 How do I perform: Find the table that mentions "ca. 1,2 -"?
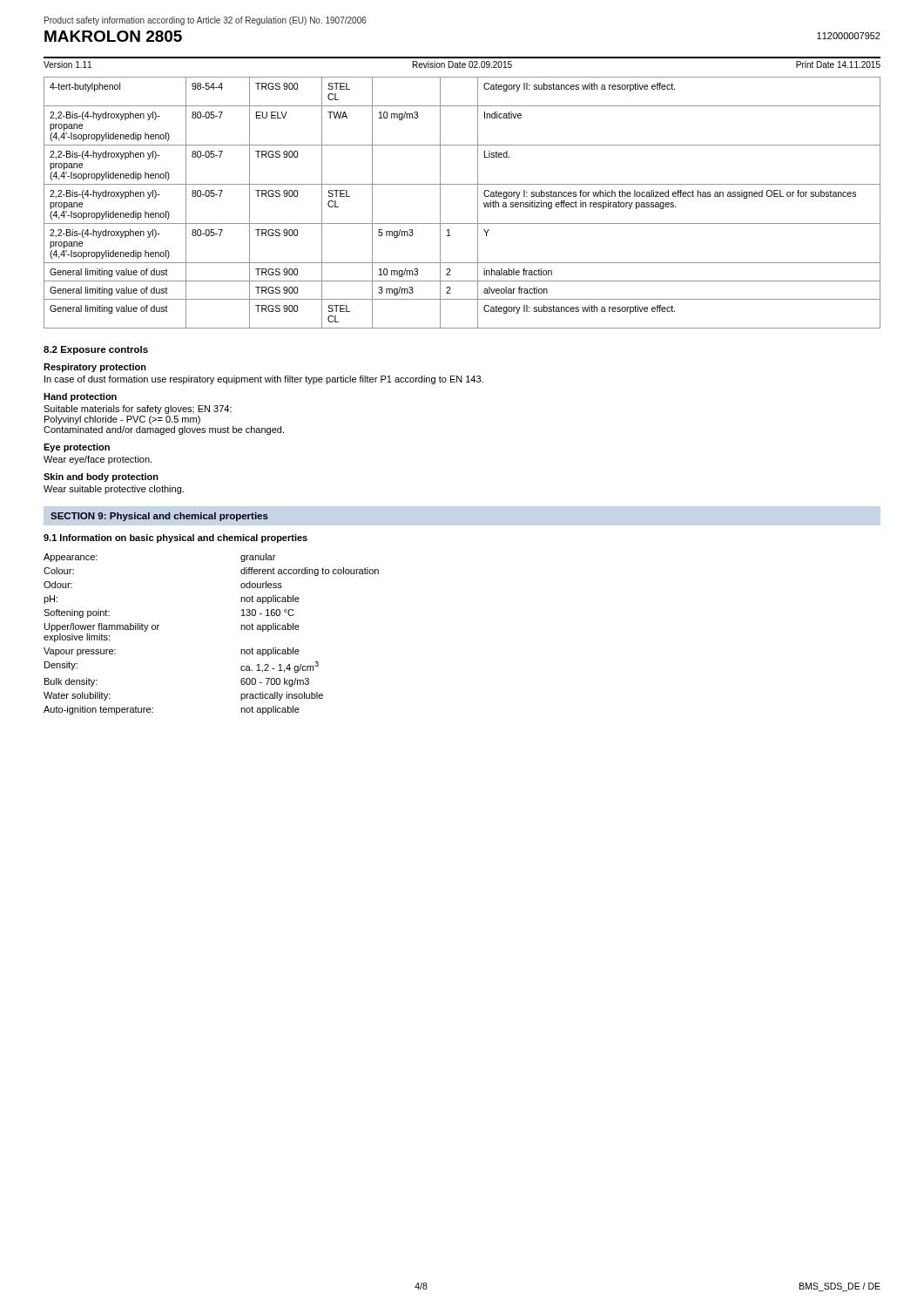click(x=462, y=633)
